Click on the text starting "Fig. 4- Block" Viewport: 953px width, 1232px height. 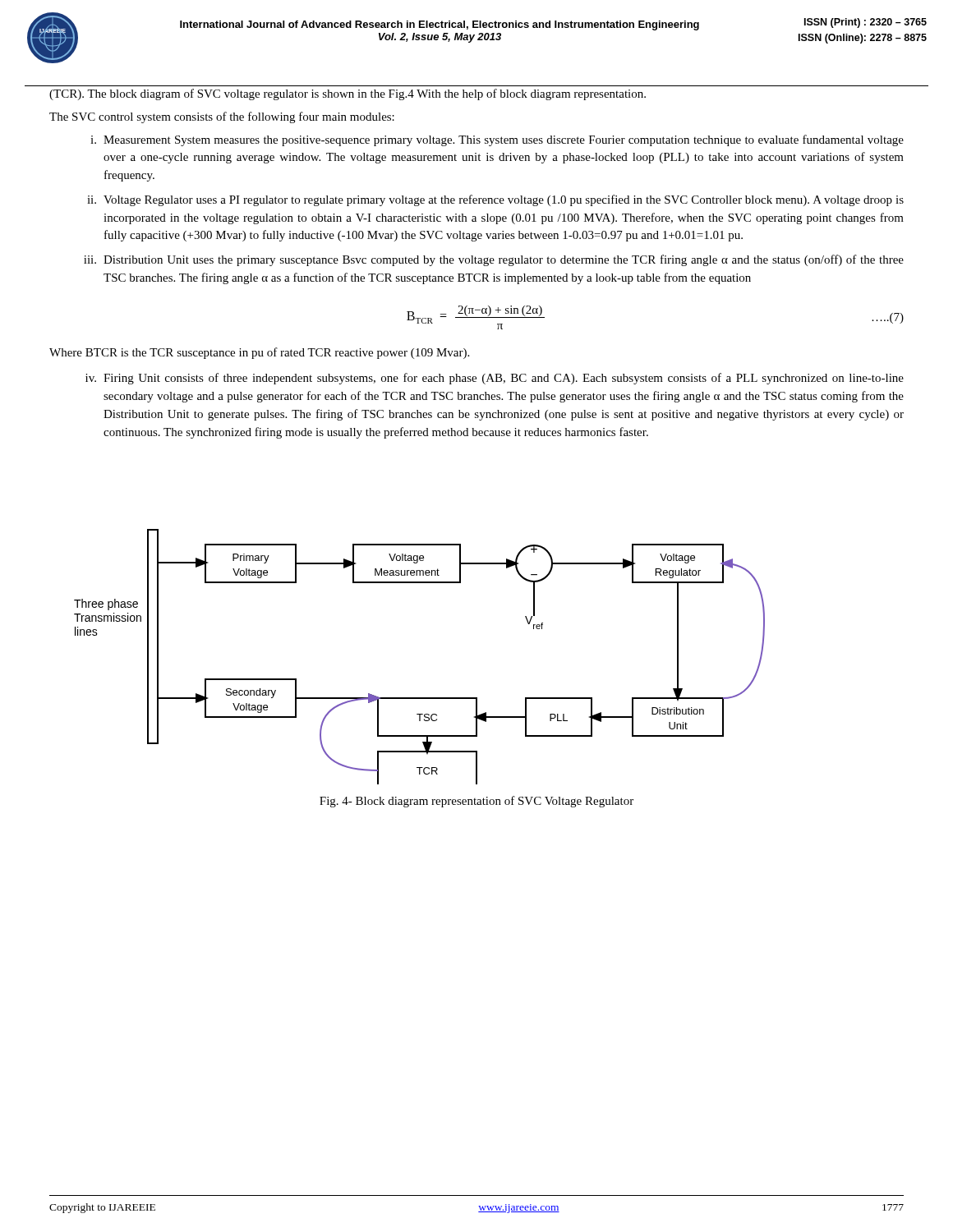[476, 801]
